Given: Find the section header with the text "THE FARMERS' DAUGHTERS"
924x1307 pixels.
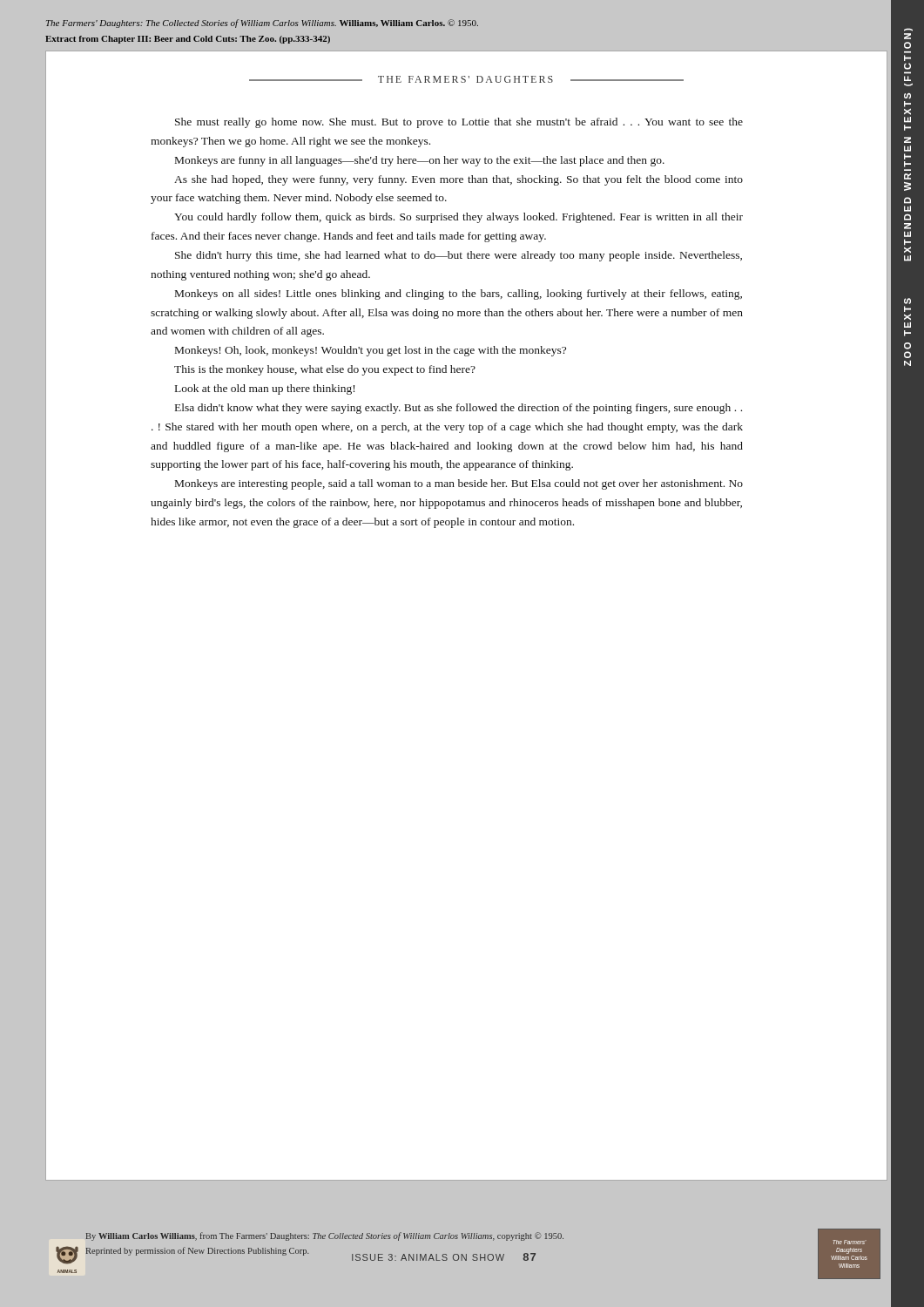Looking at the screenshot, I should point(466,80).
